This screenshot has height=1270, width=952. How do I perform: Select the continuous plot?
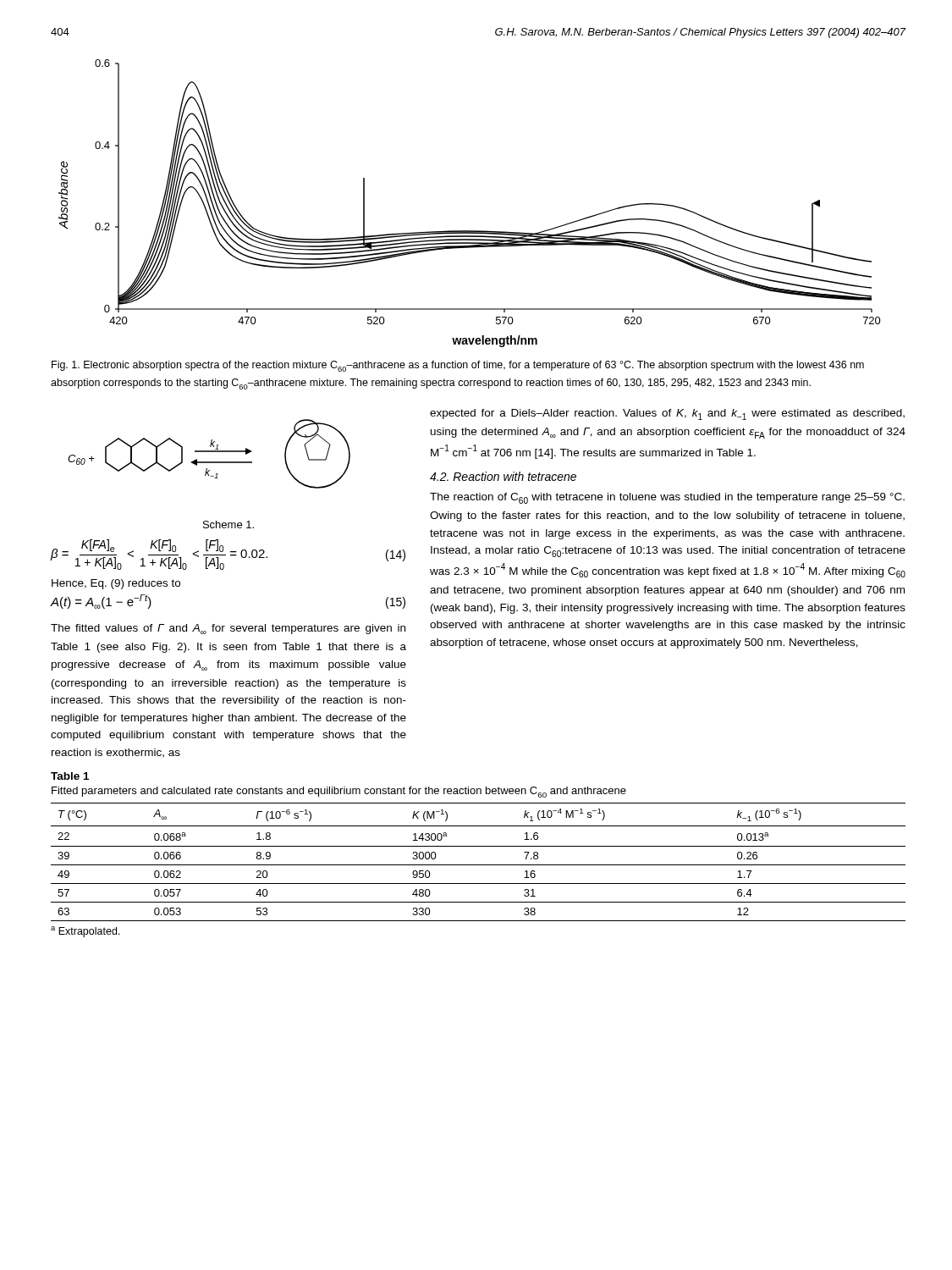[478, 200]
